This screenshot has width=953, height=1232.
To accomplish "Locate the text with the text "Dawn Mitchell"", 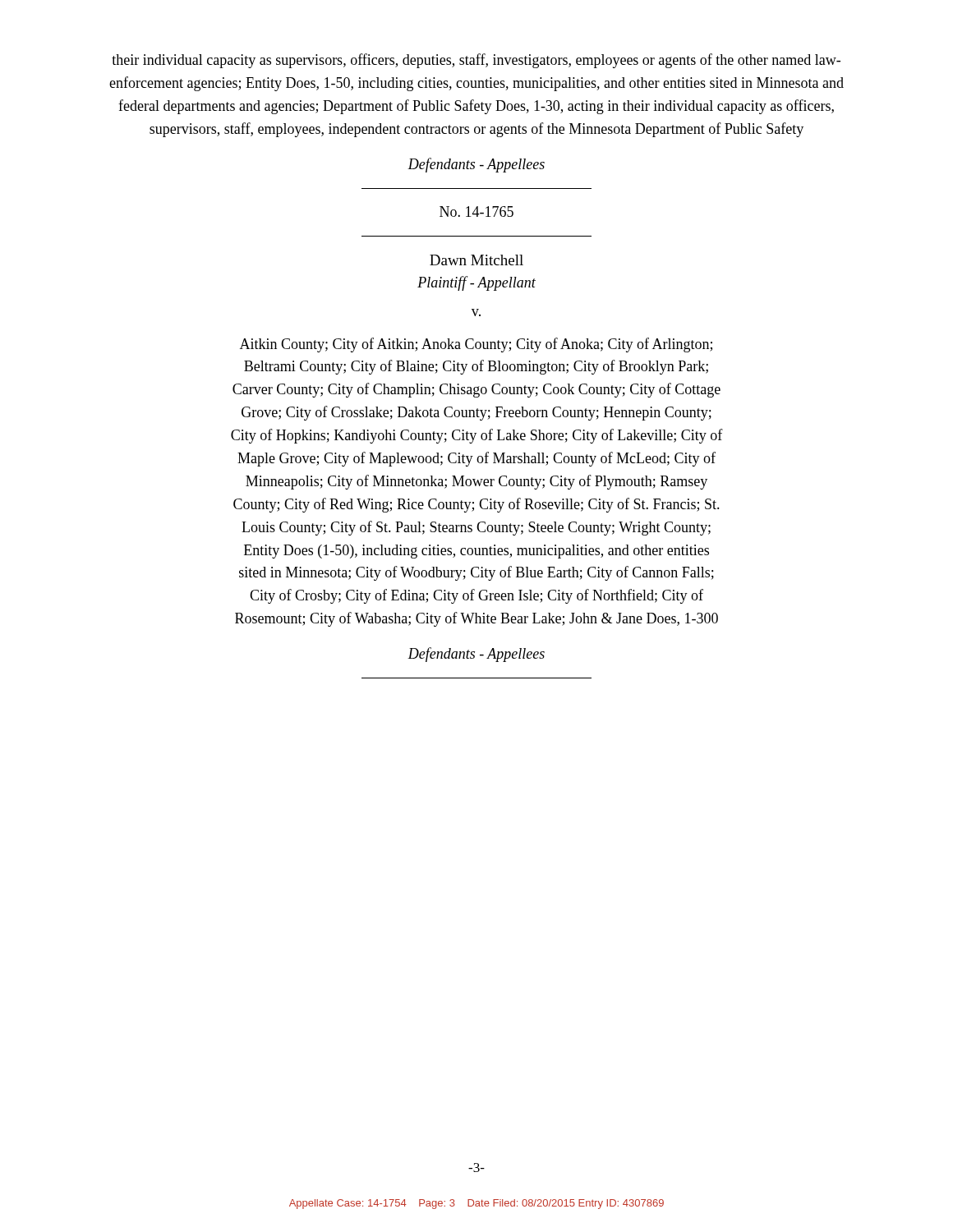I will [x=476, y=260].
